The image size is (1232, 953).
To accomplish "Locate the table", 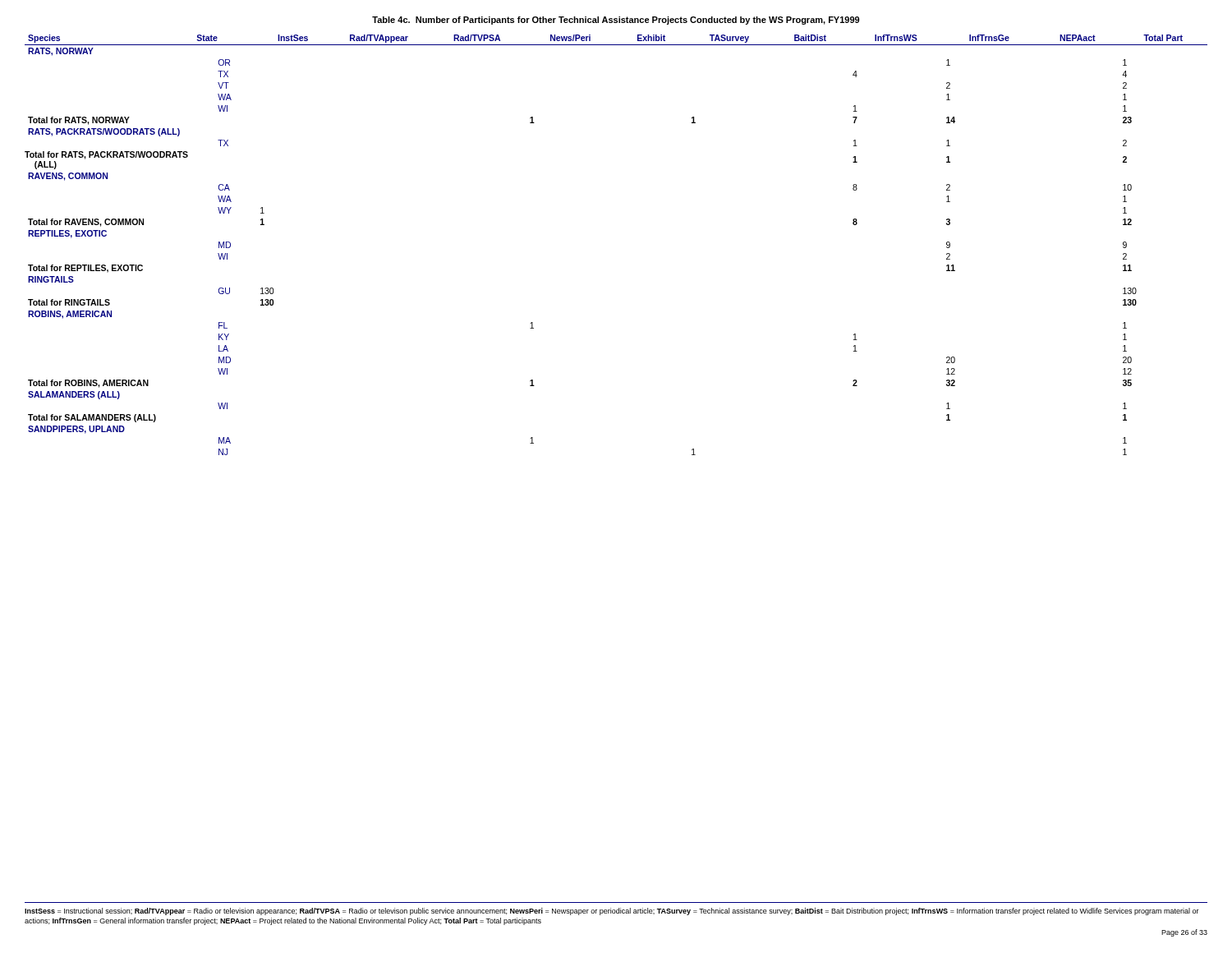I will (616, 244).
